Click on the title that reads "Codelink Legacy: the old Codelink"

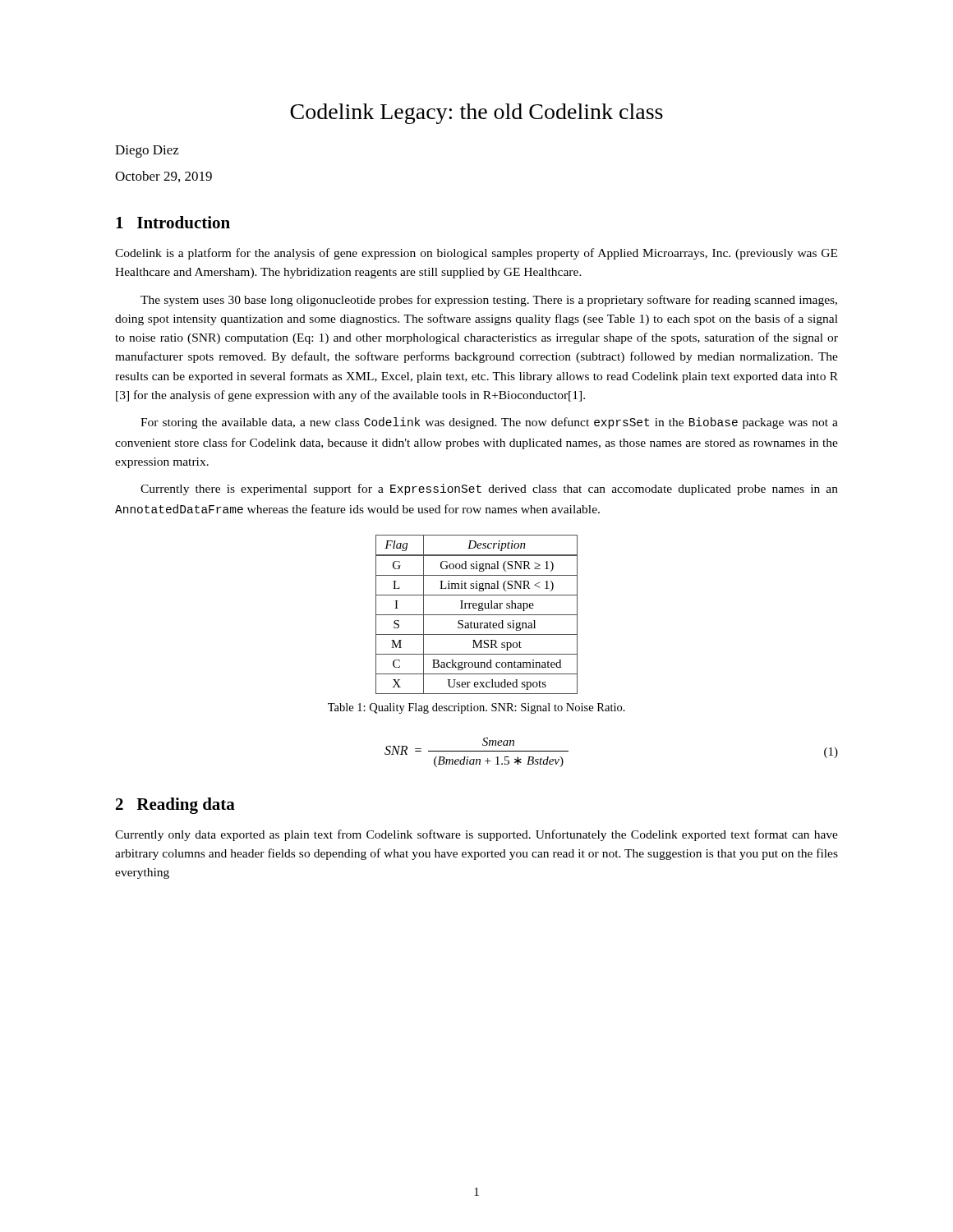pyautogui.click(x=476, y=112)
